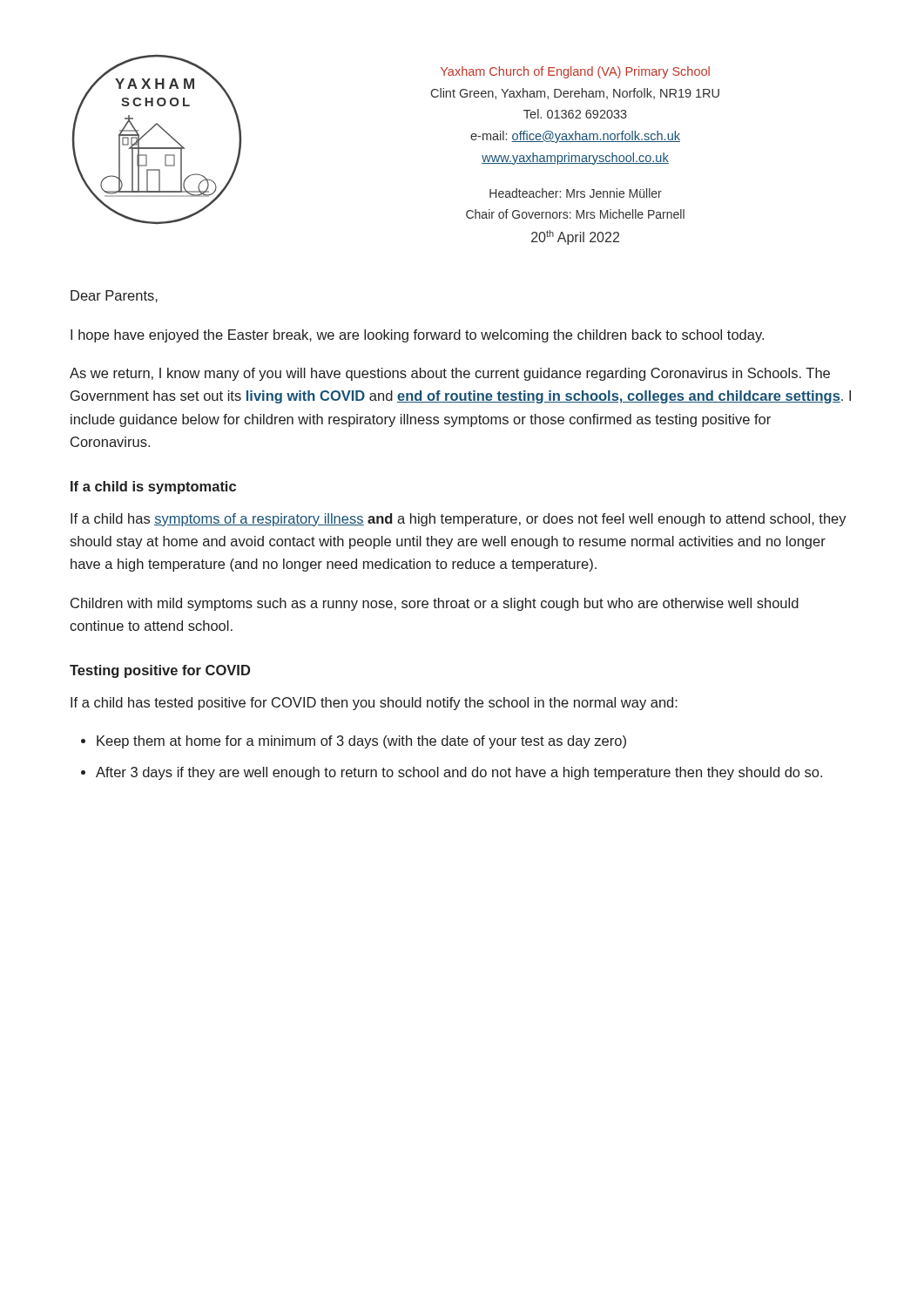Point to the block beginning "Yaxham Church of"

tap(575, 155)
